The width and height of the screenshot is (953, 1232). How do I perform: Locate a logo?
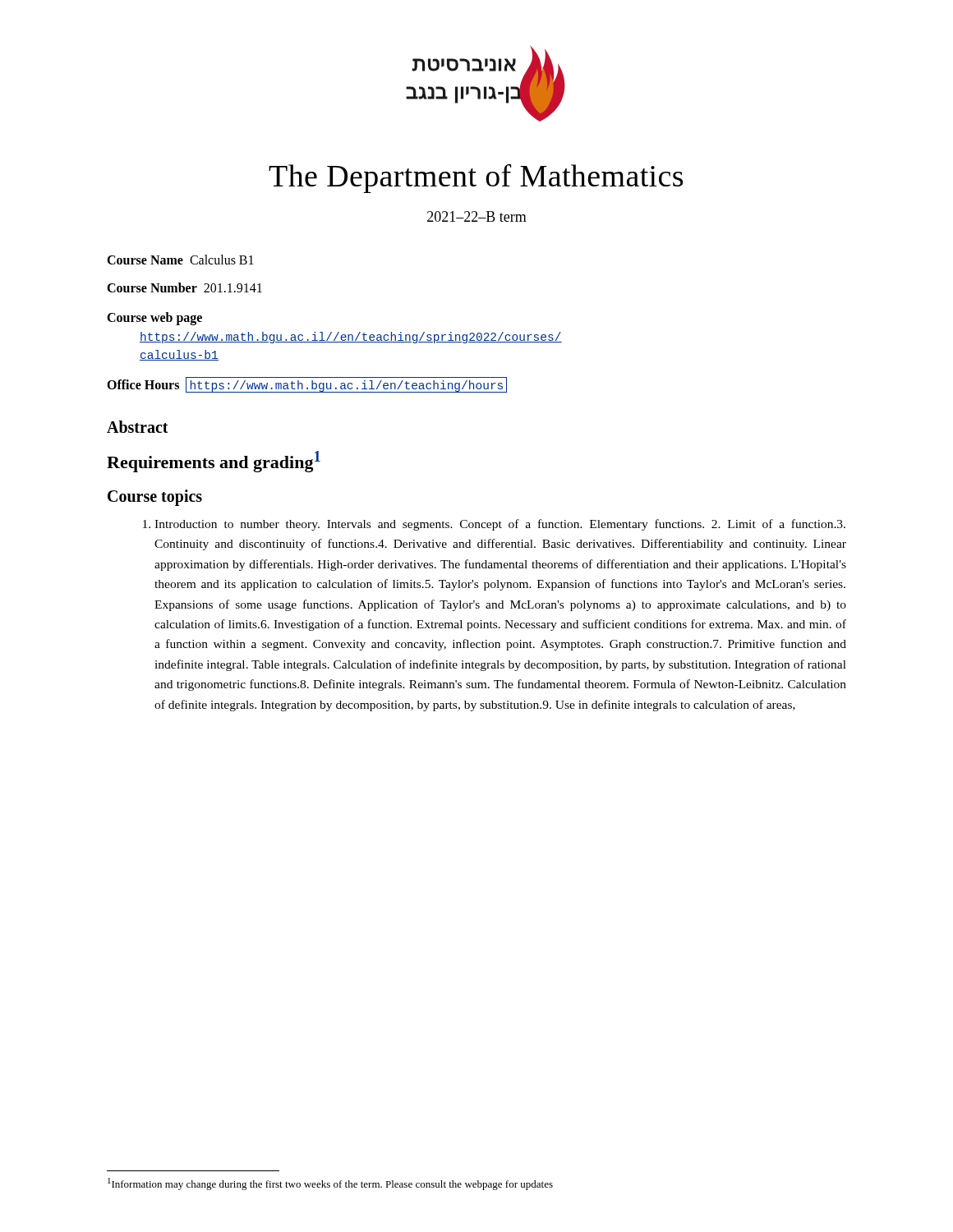click(x=476, y=67)
